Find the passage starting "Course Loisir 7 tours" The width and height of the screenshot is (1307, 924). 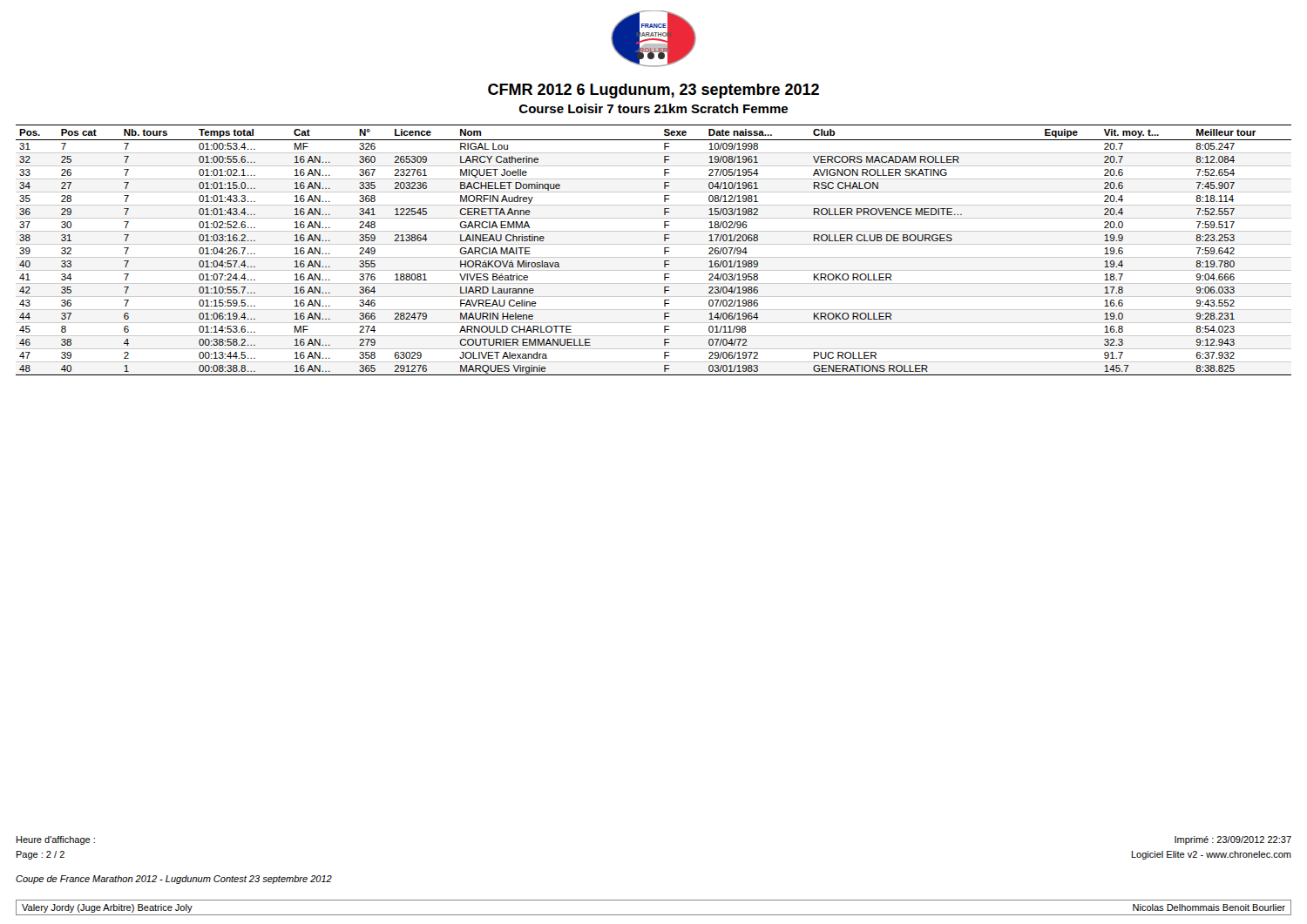(x=654, y=108)
